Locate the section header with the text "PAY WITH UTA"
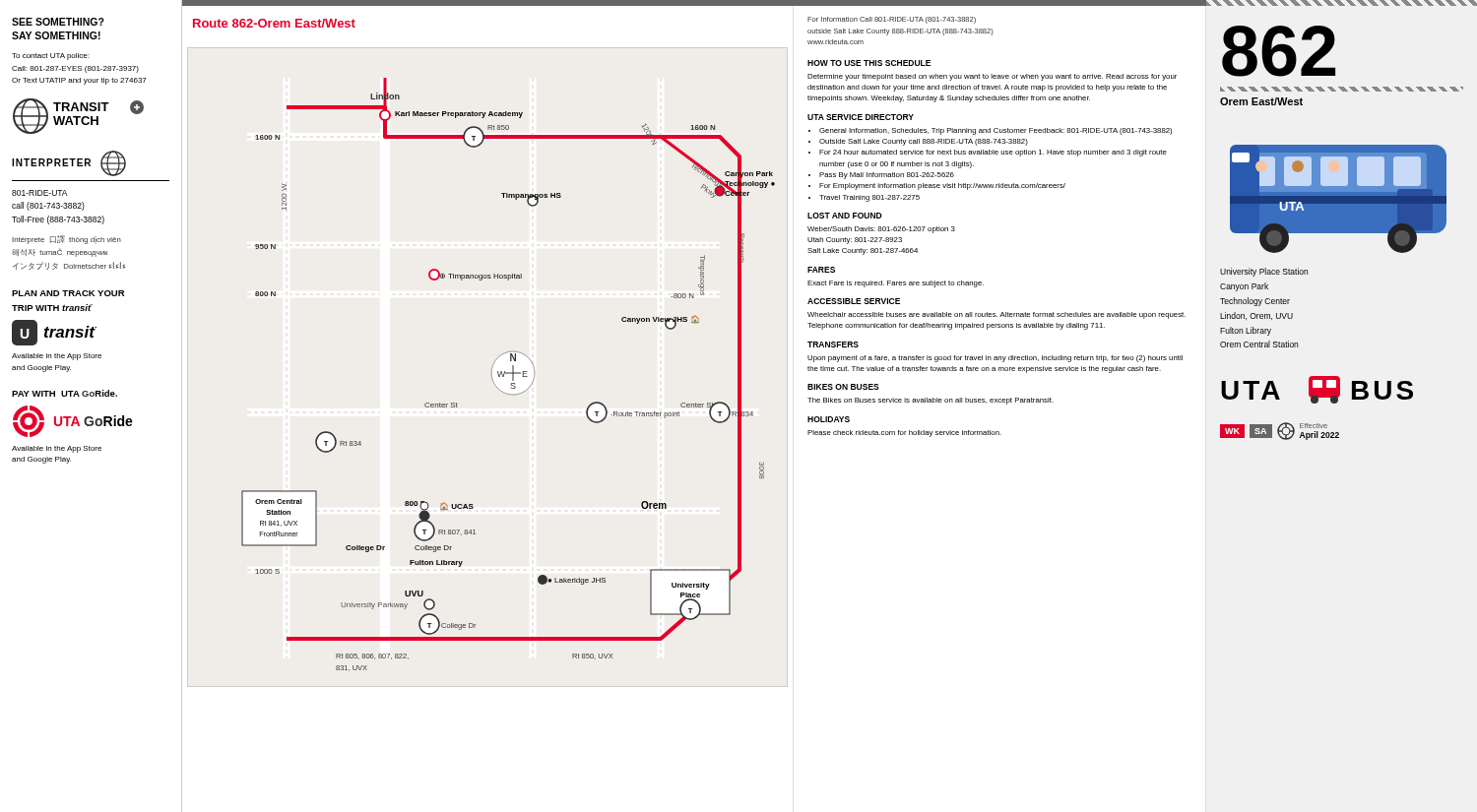Screen dimensions: 812x1477 pyautogui.click(x=65, y=393)
